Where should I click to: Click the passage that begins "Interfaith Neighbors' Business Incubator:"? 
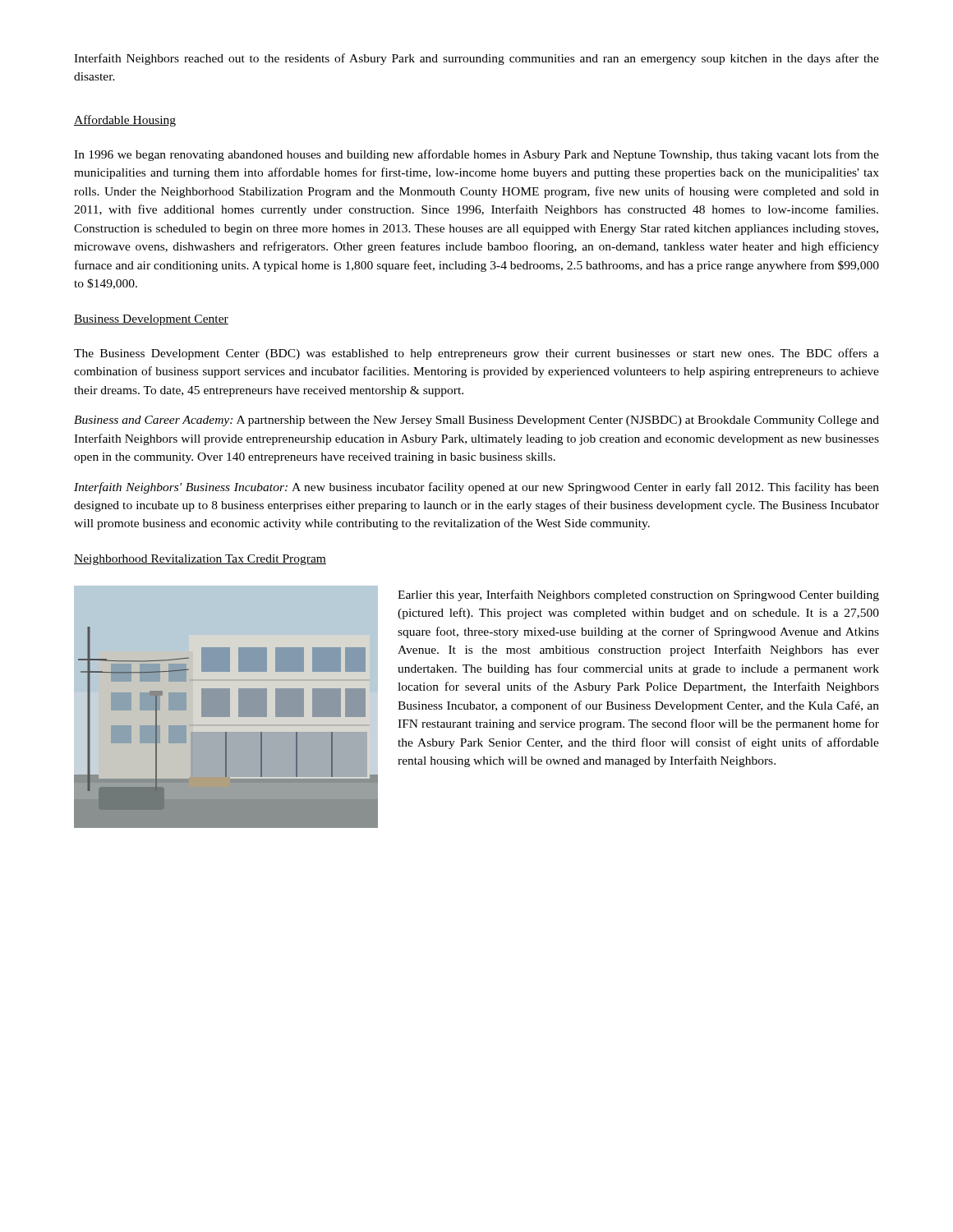tap(476, 505)
